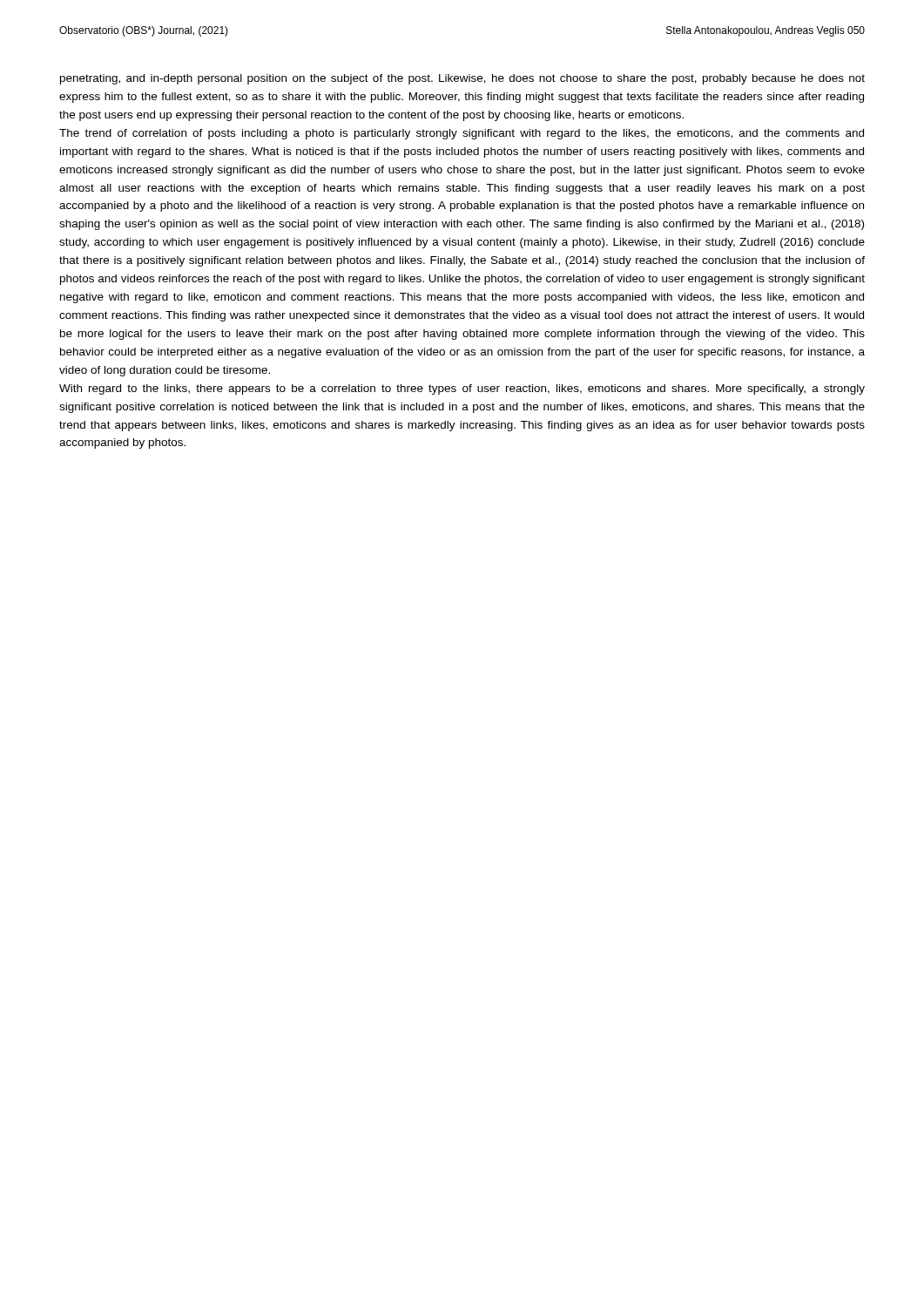
Task: Locate the text block starting "The trend of correlation"
Action: point(462,252)
